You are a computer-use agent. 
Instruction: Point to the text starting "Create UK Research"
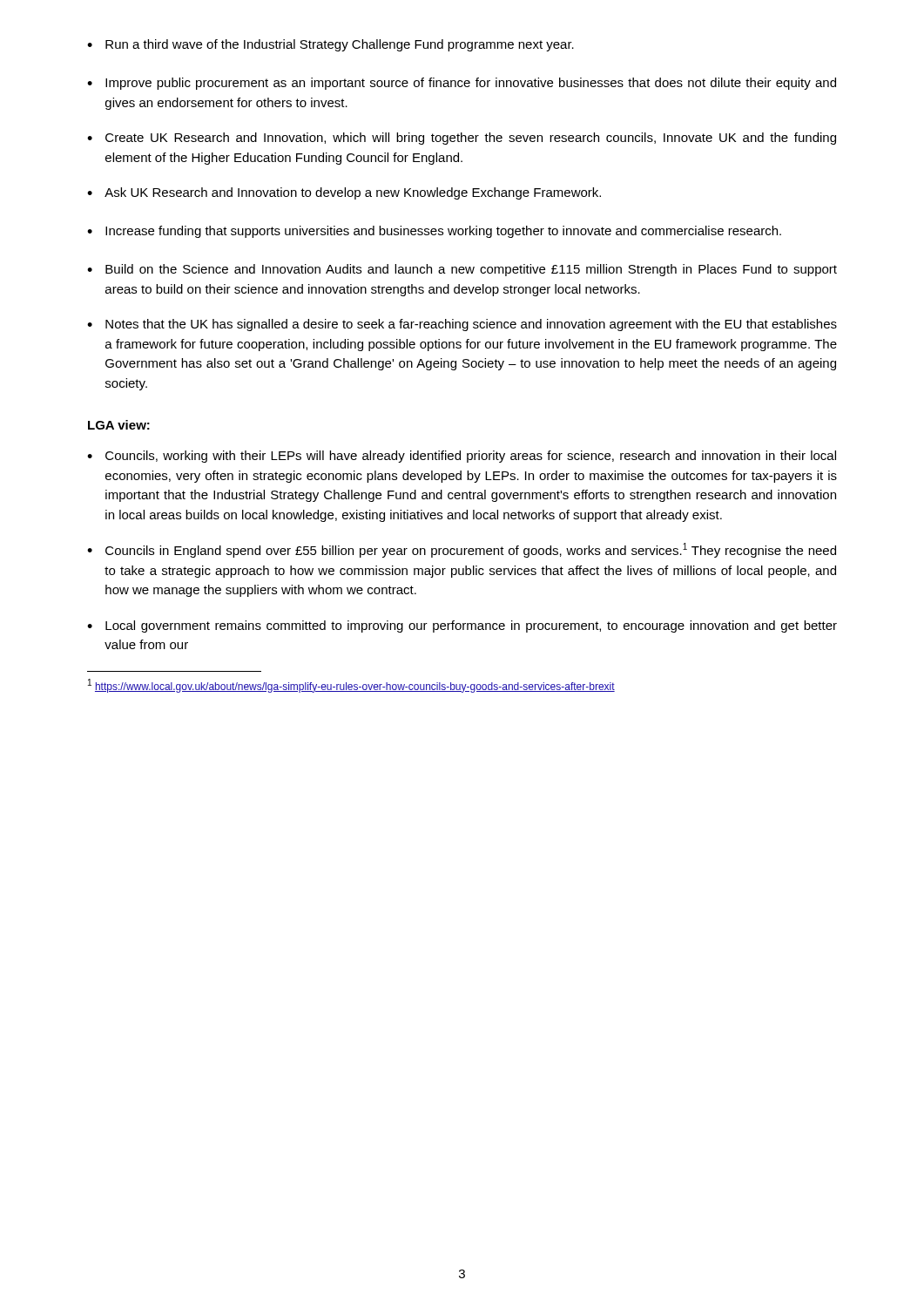pyautogui.click(x=471, y=148)
